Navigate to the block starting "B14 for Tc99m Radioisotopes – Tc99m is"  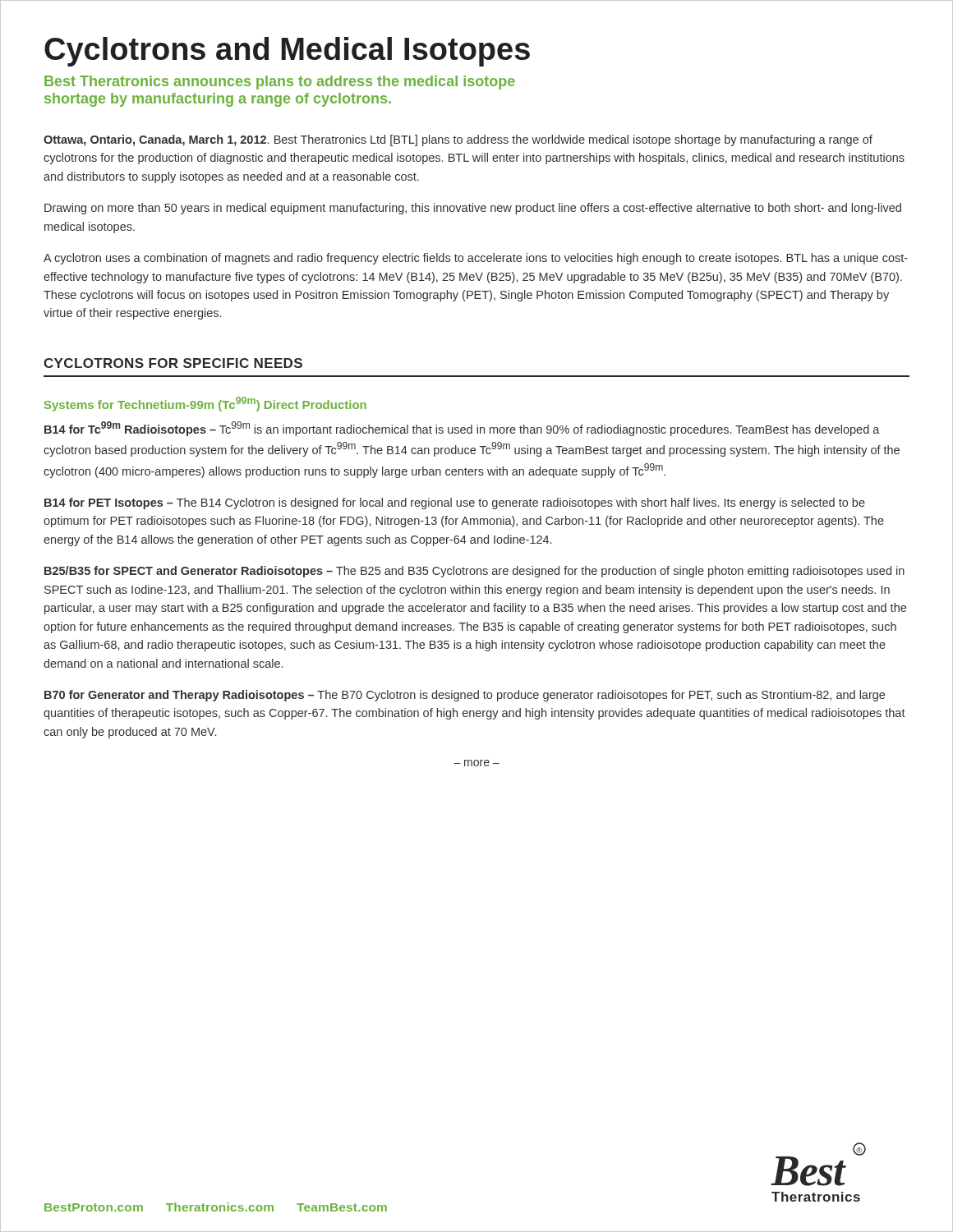pyautogui.click(x=476, y=449)
